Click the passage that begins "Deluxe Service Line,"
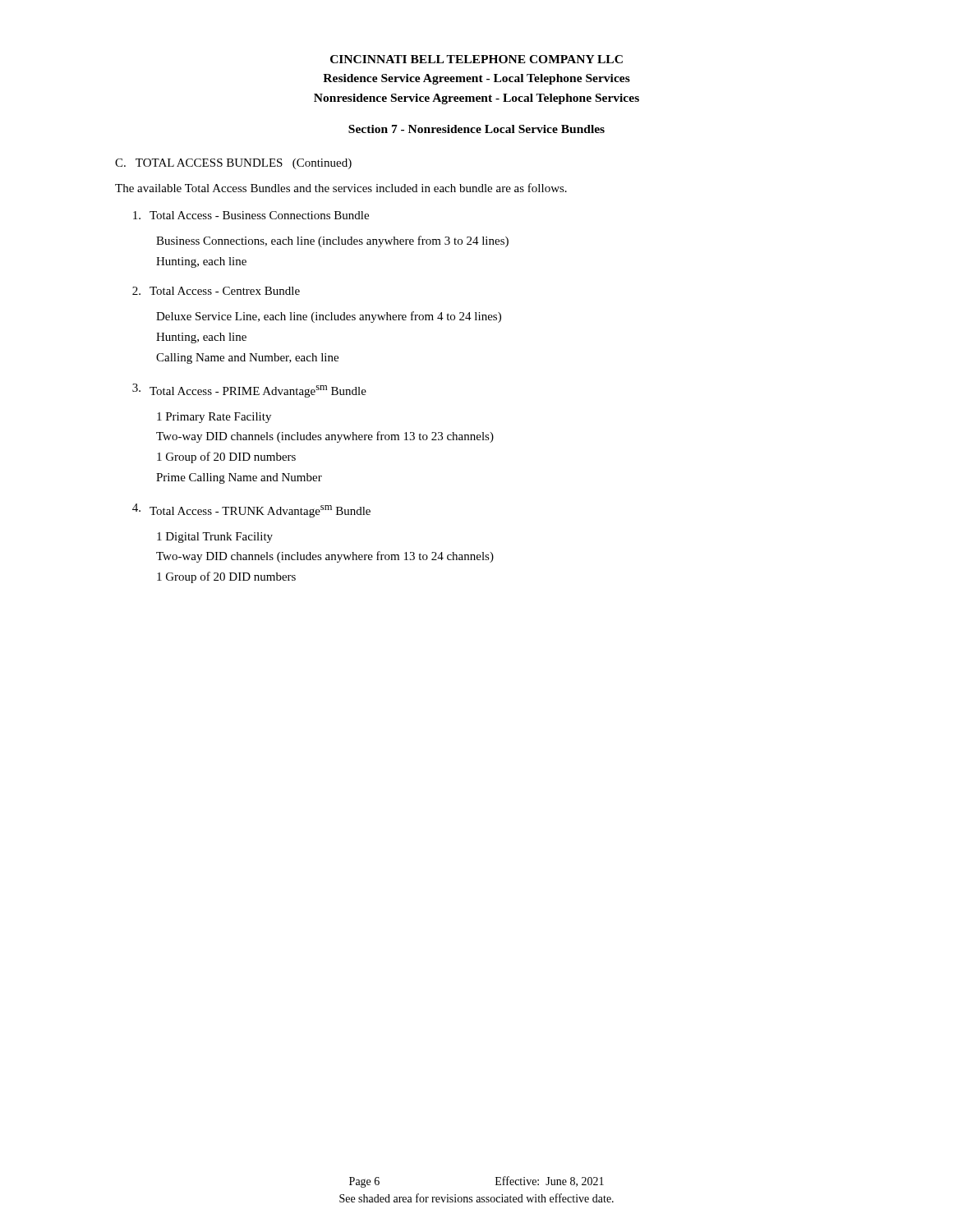Viewport: 953px width, 1232px height. 329,317
